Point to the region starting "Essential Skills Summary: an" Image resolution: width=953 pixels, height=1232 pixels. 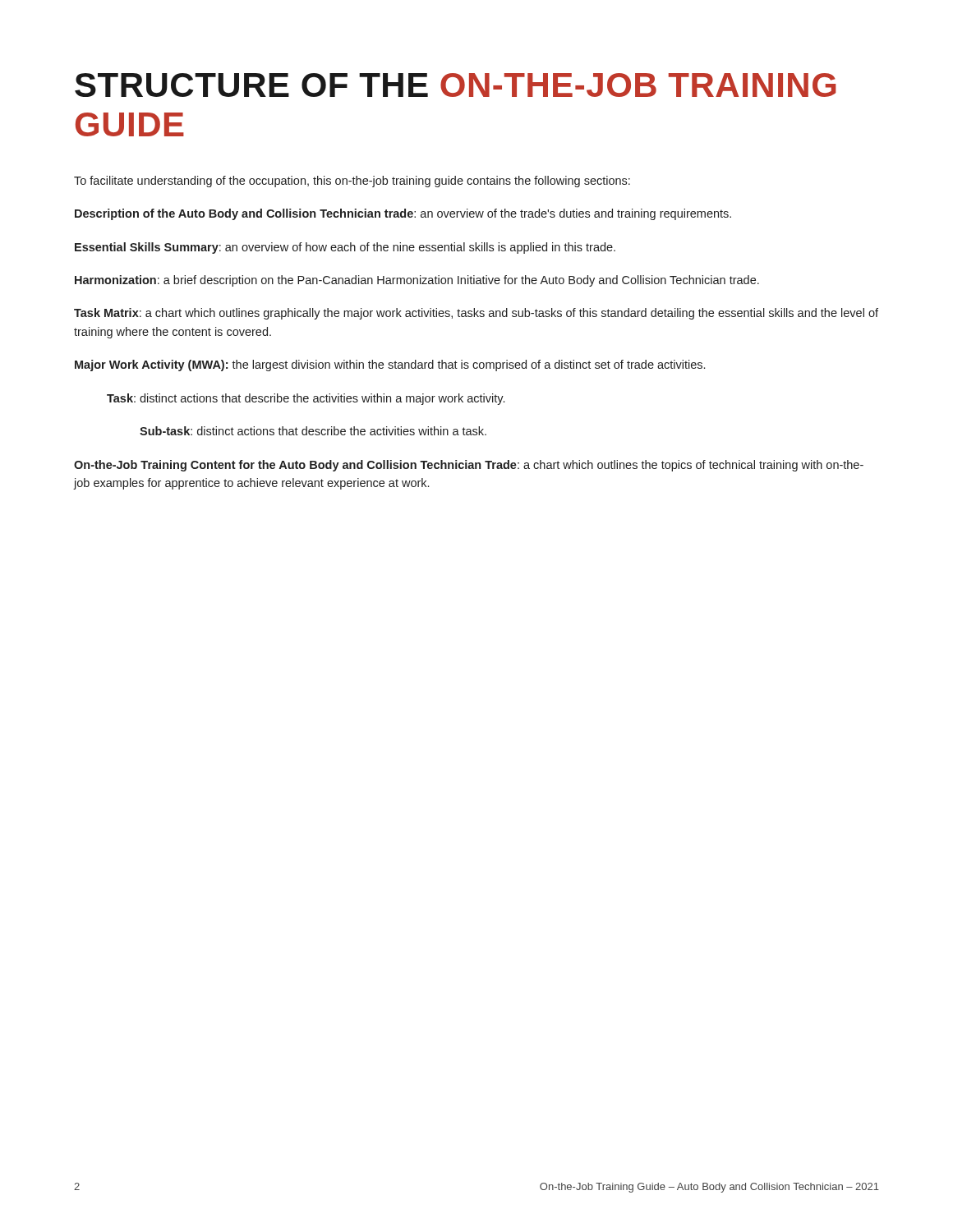(345, 247)
